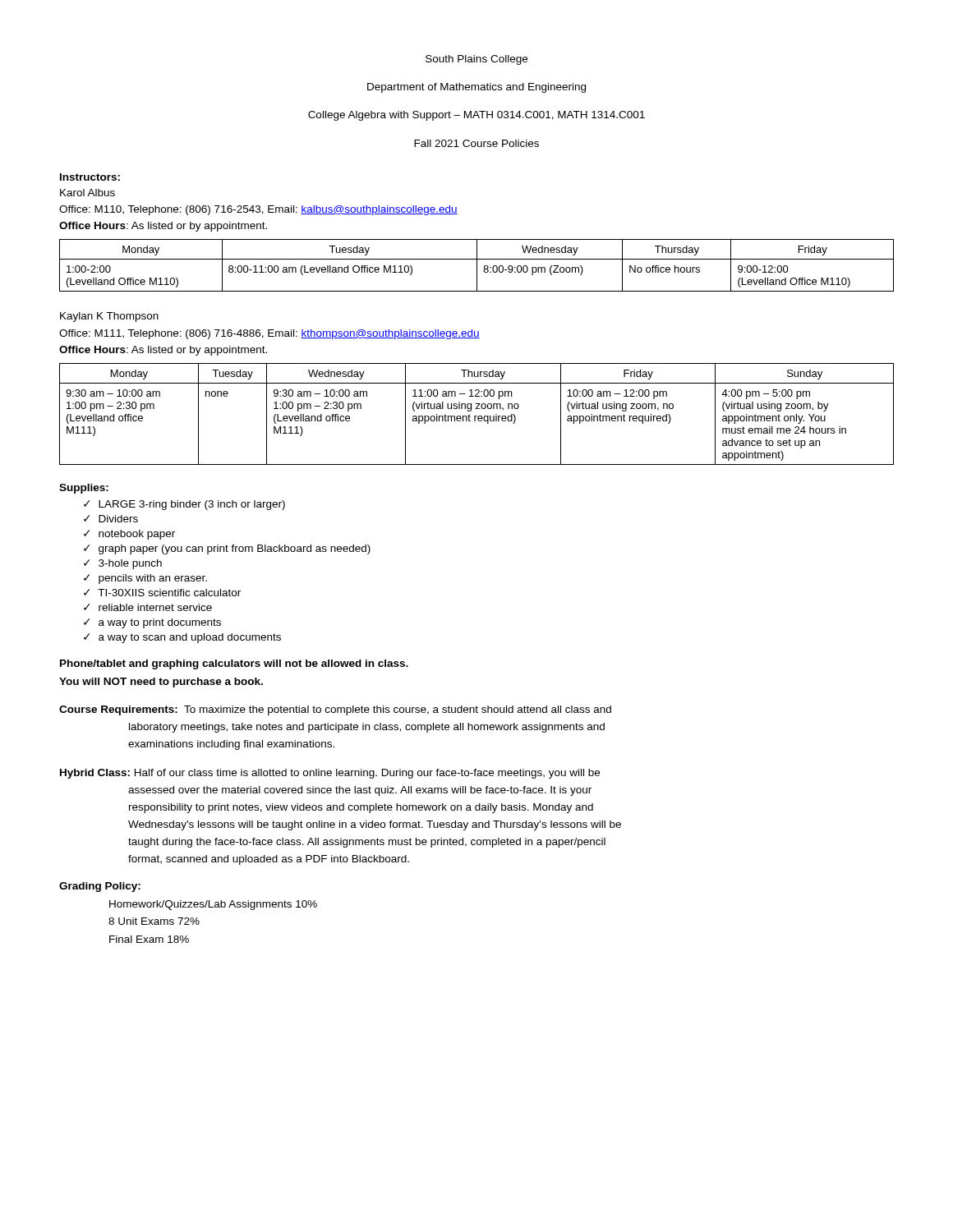
Task: Locate the passage starting "✓ graph paper (you can print"
Action: click(x=226, y=548)
